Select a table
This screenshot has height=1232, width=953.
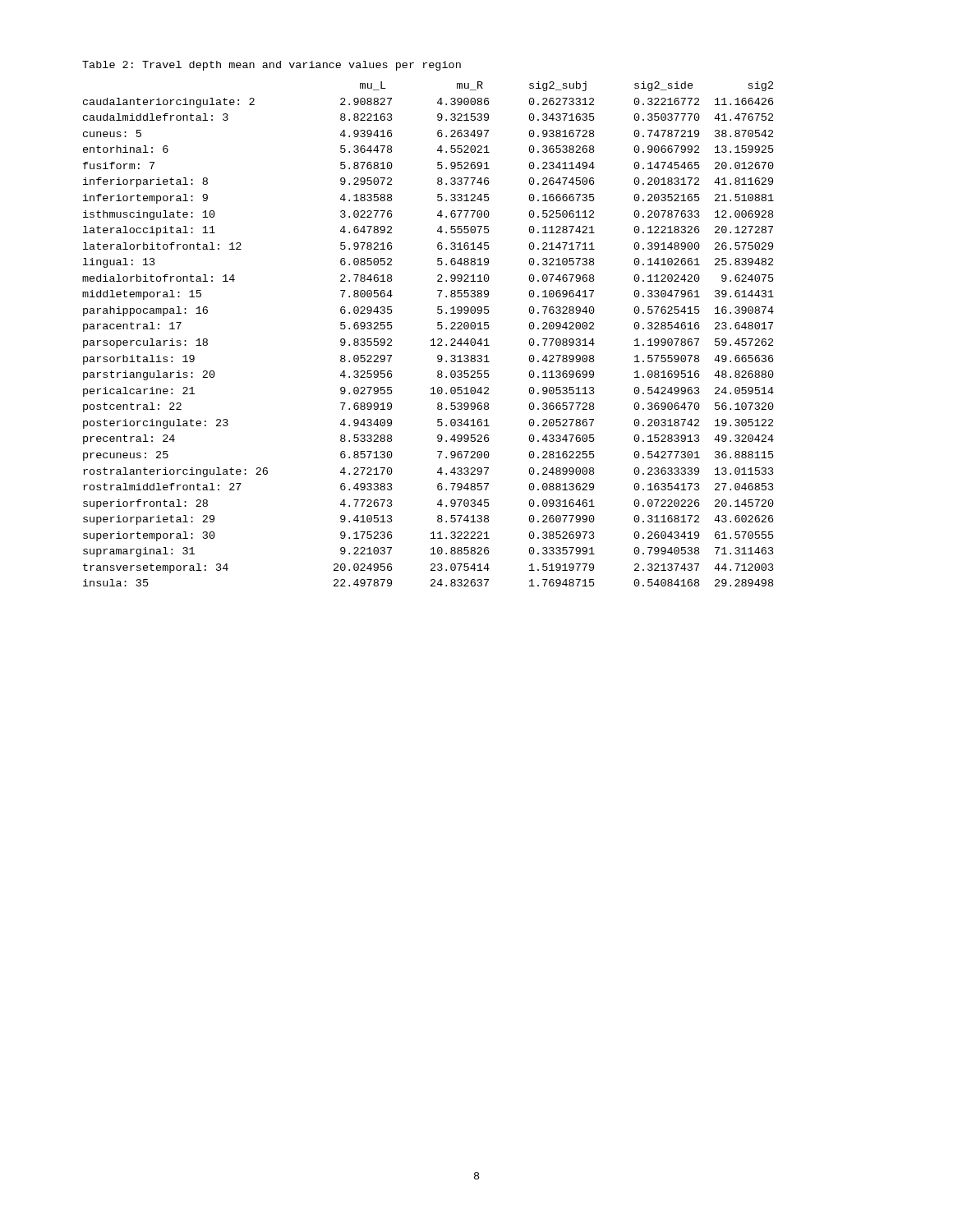[x=476, y=335]
